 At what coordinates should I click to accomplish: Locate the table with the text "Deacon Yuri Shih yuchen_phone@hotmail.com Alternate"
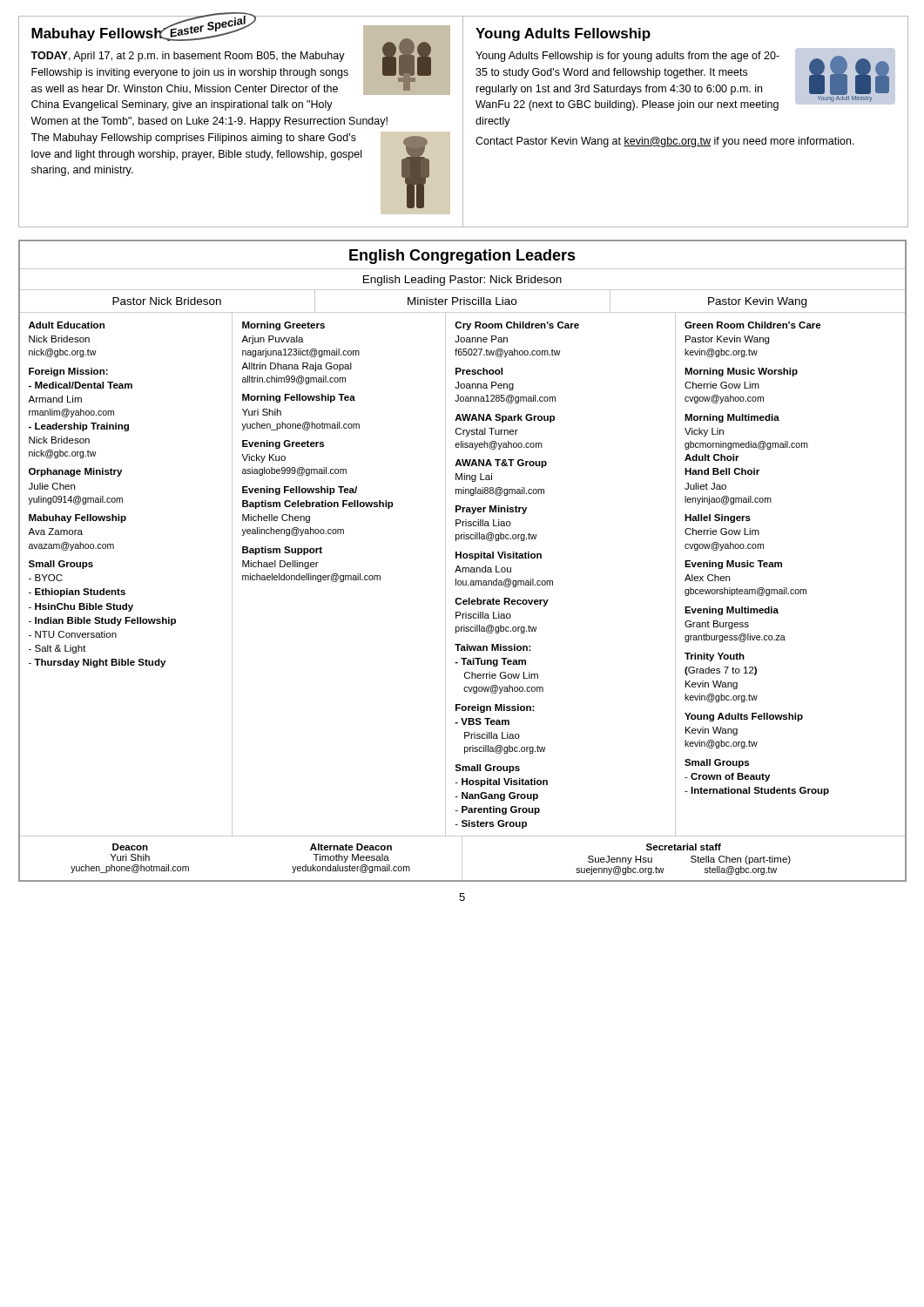241,859
